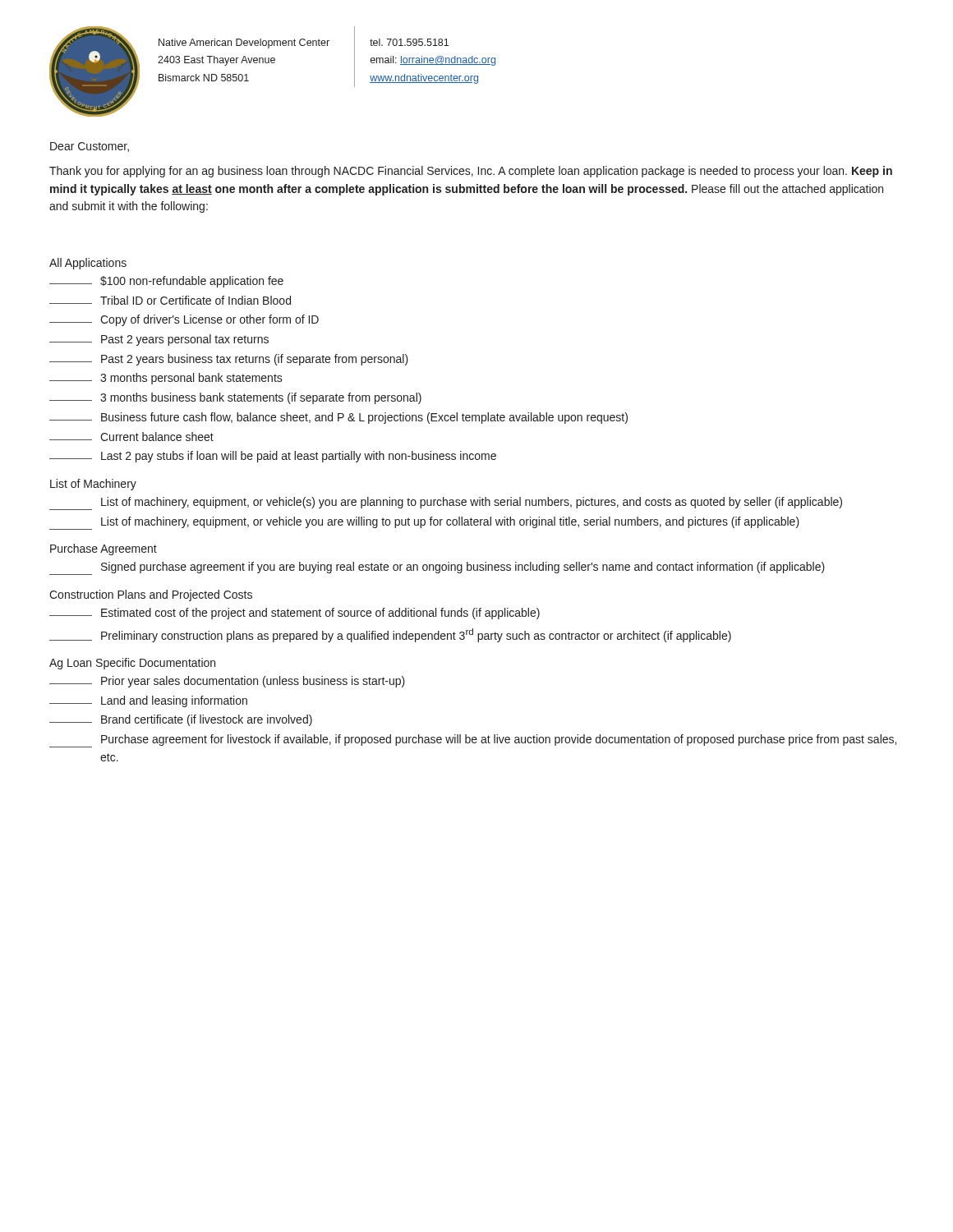Where does it say "Purchase Agreement"?
Viewport: 953px width, 1232px height.
(x=103, y=549)
